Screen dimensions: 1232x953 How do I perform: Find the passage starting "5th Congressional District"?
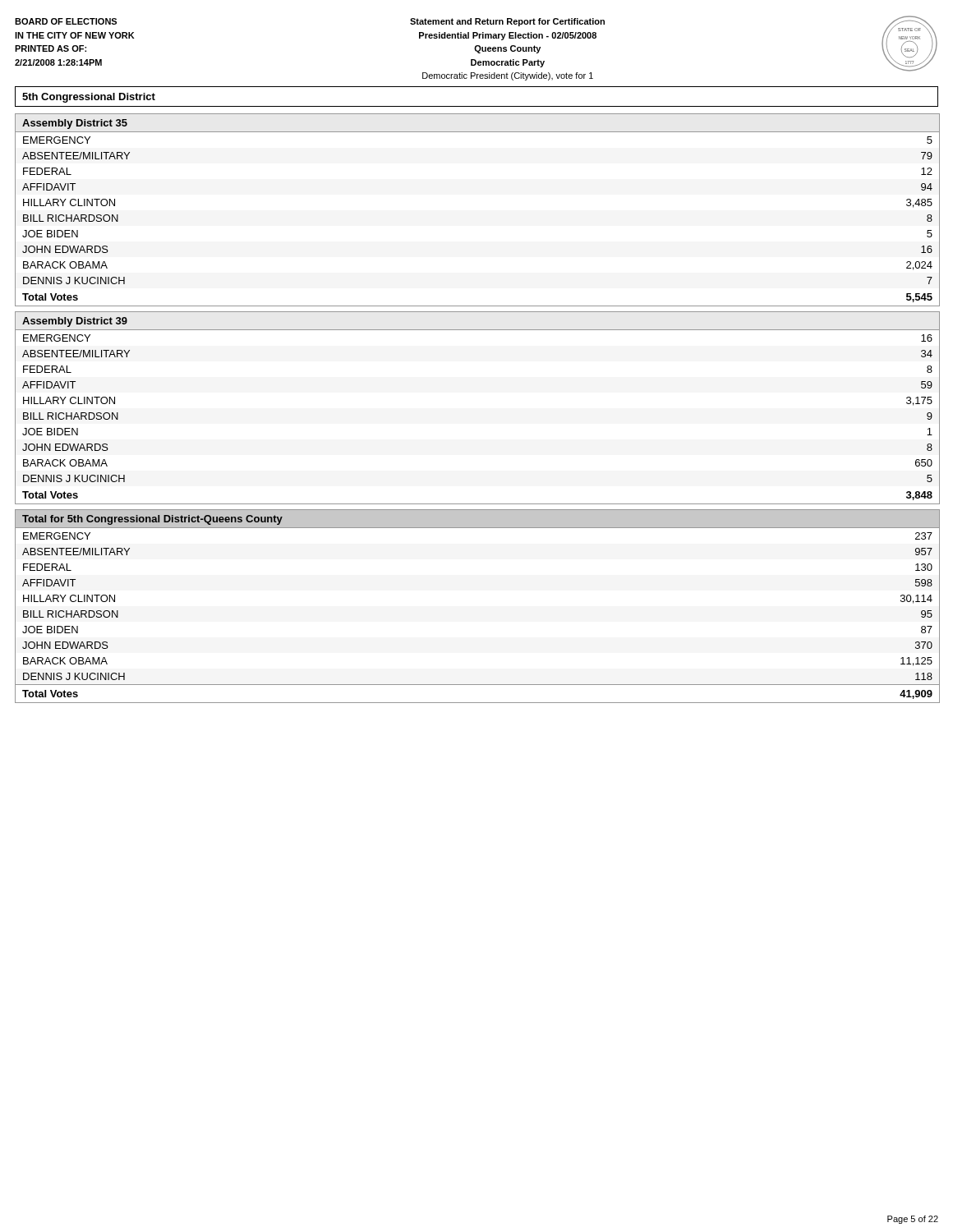(x=89, y=96)
